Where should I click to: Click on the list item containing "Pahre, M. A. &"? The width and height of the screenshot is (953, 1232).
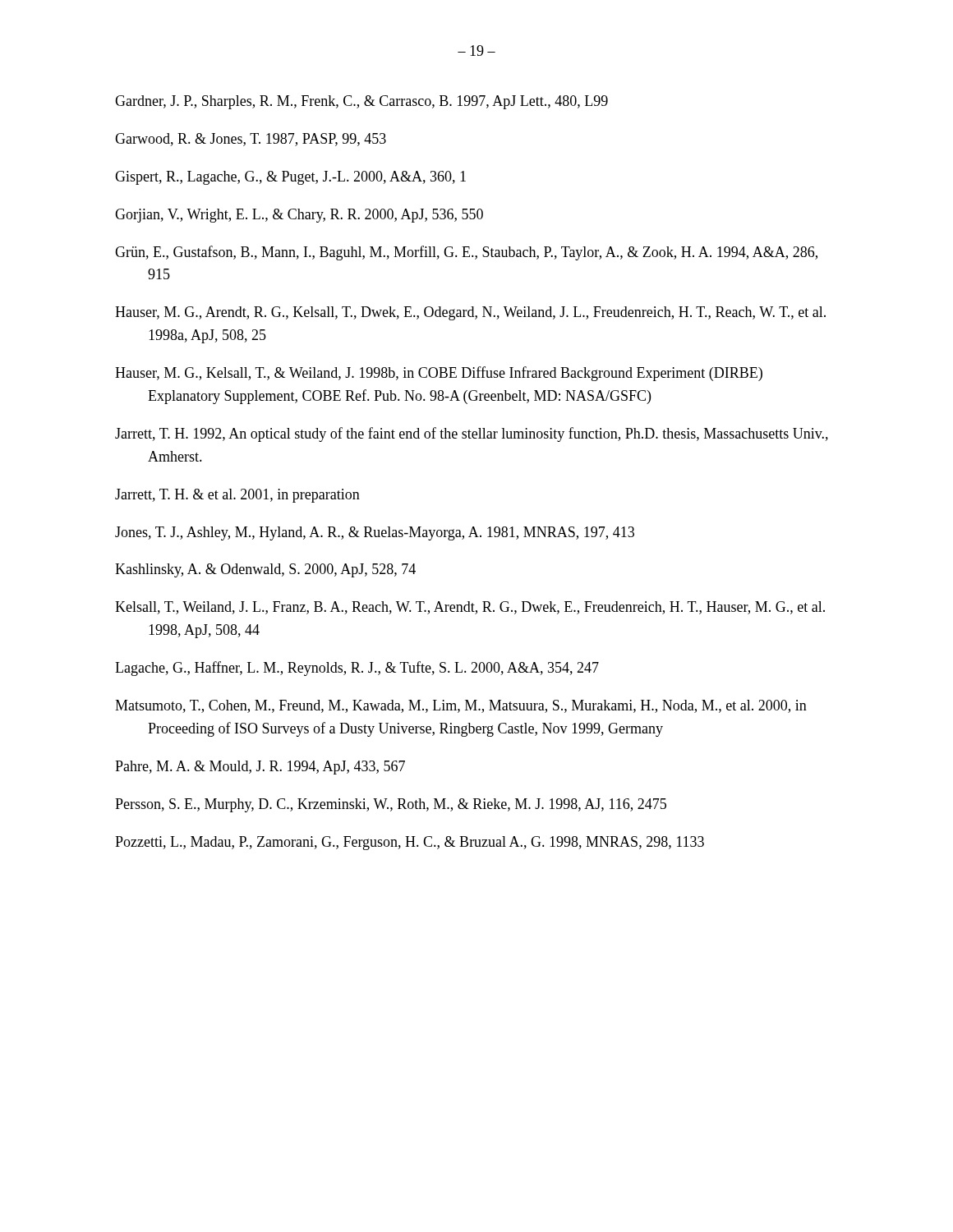[x=260, y=766]
